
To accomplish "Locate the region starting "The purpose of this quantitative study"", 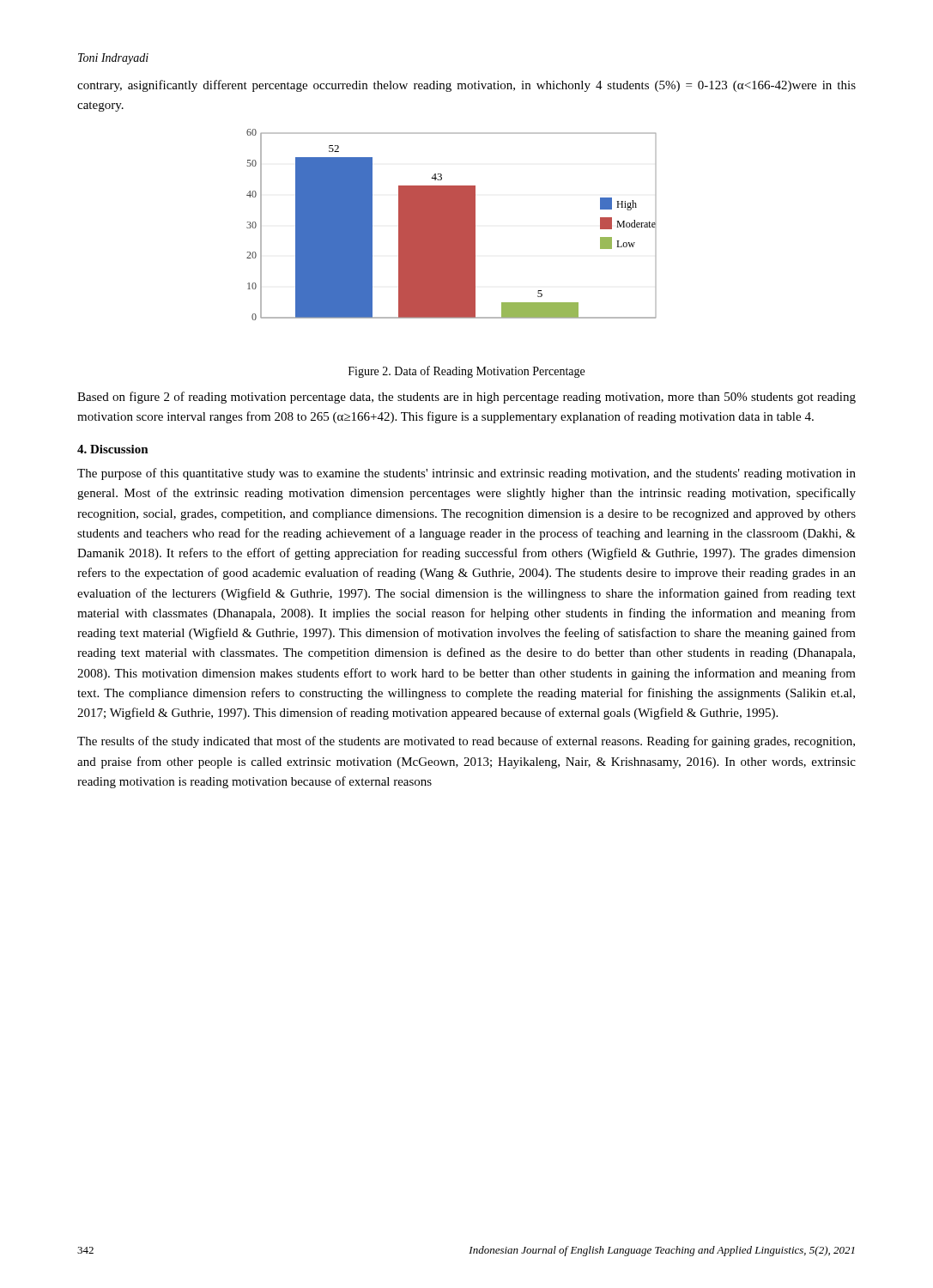I will [466, 593].
